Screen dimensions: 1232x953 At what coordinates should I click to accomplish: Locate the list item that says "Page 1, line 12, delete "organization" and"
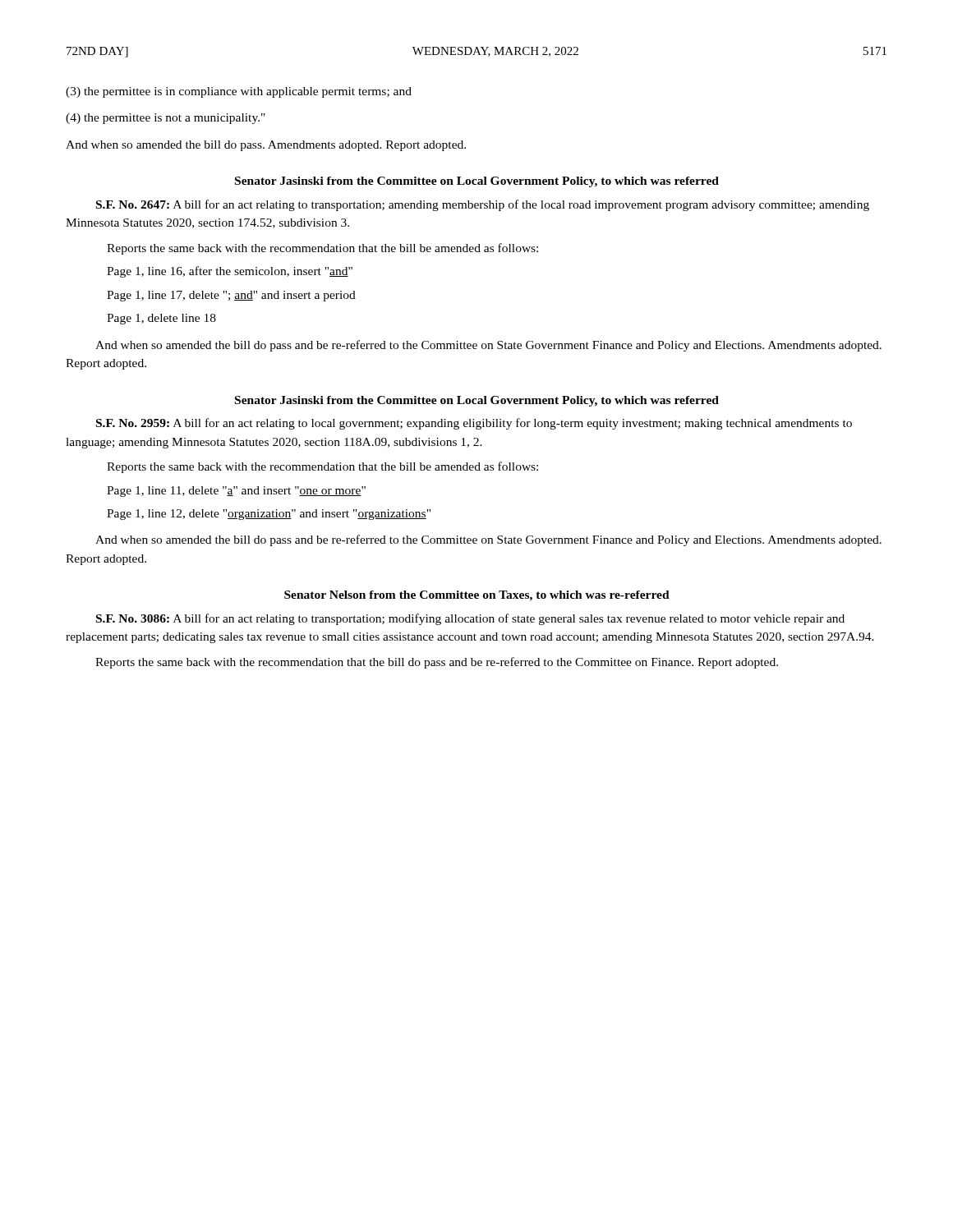pyautogui.click(x=269, y=513)
